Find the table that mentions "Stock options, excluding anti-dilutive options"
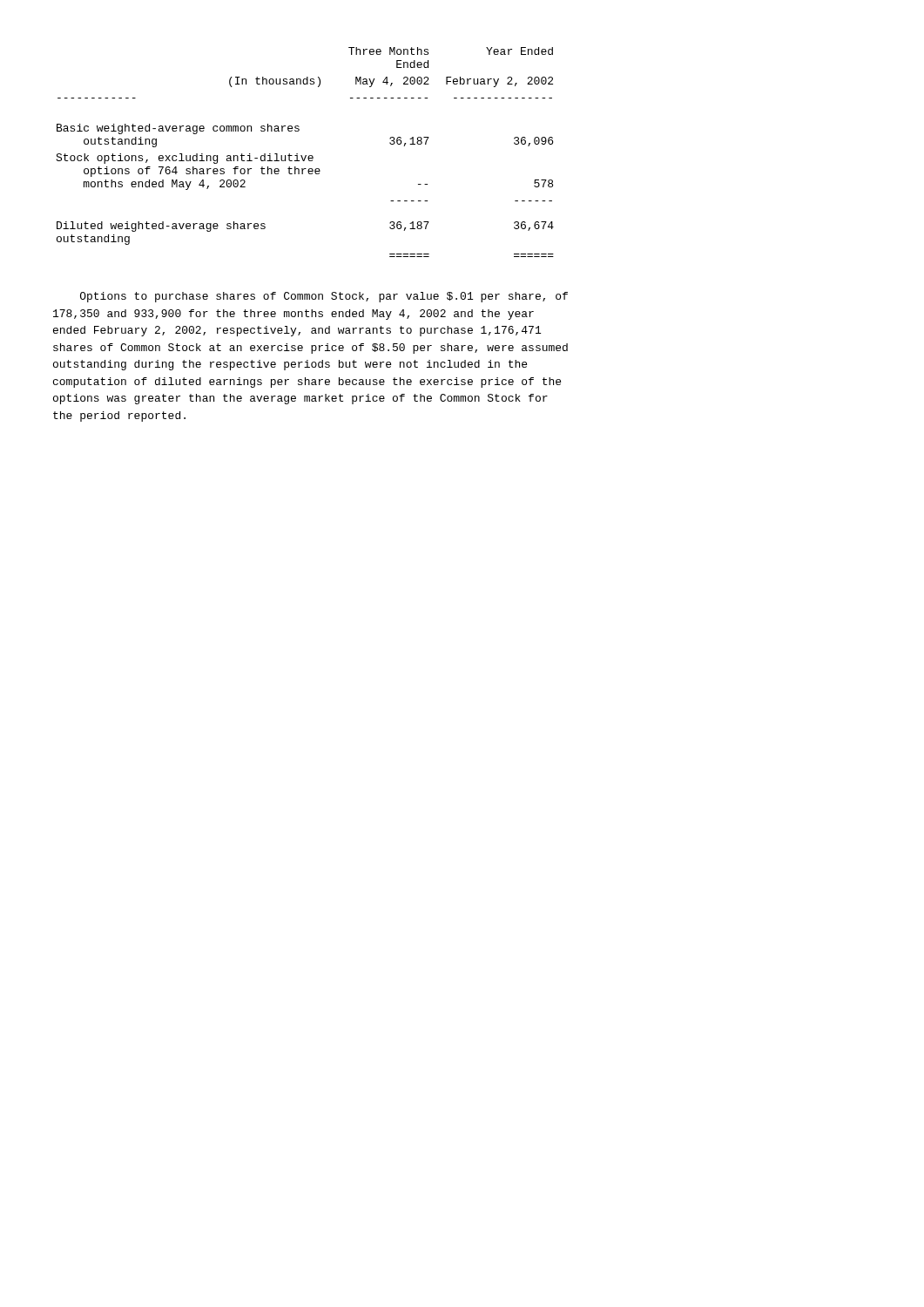 (x=462, y=154)
